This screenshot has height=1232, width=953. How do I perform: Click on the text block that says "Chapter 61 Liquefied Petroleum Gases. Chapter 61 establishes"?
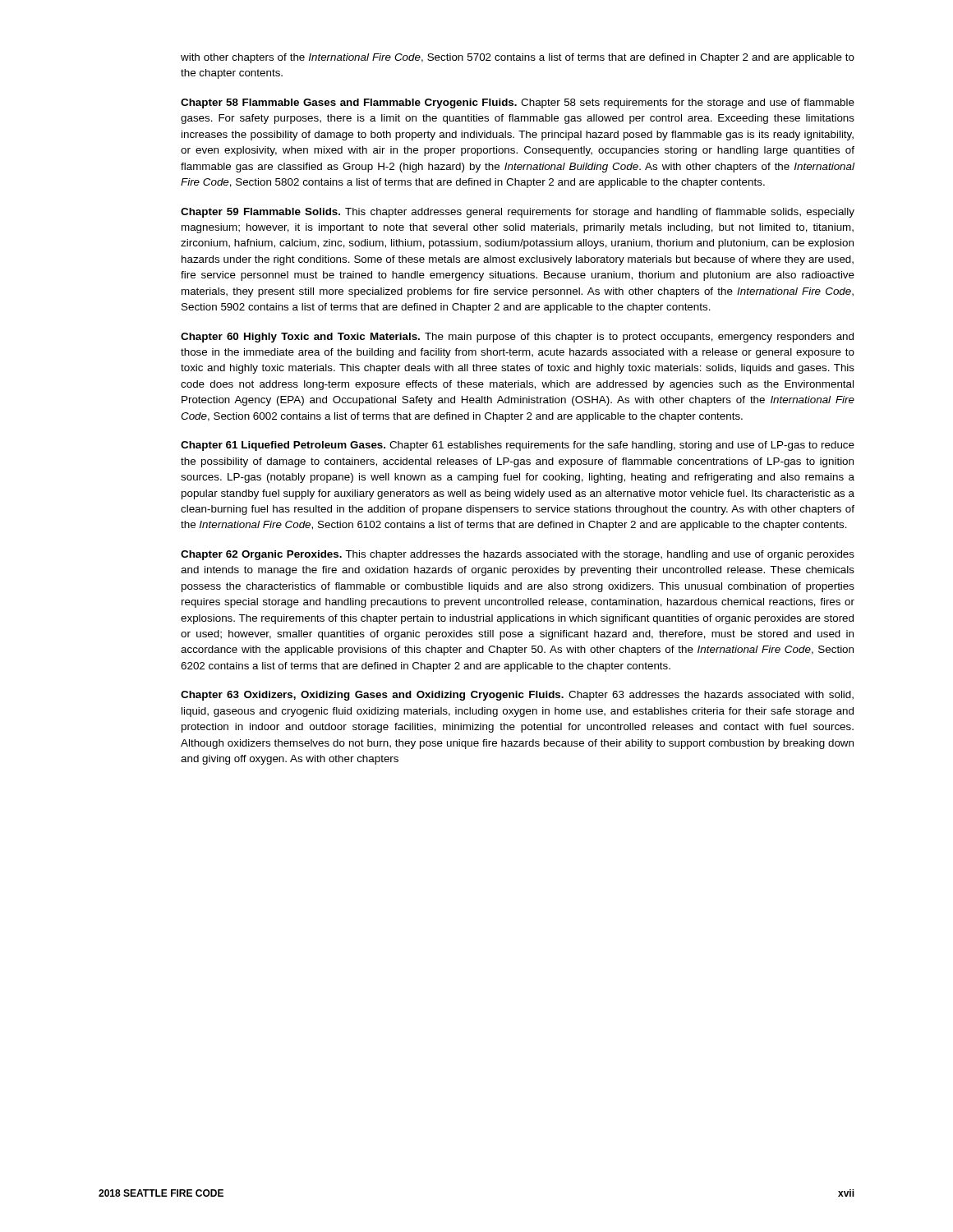click(x=518, y=485)
